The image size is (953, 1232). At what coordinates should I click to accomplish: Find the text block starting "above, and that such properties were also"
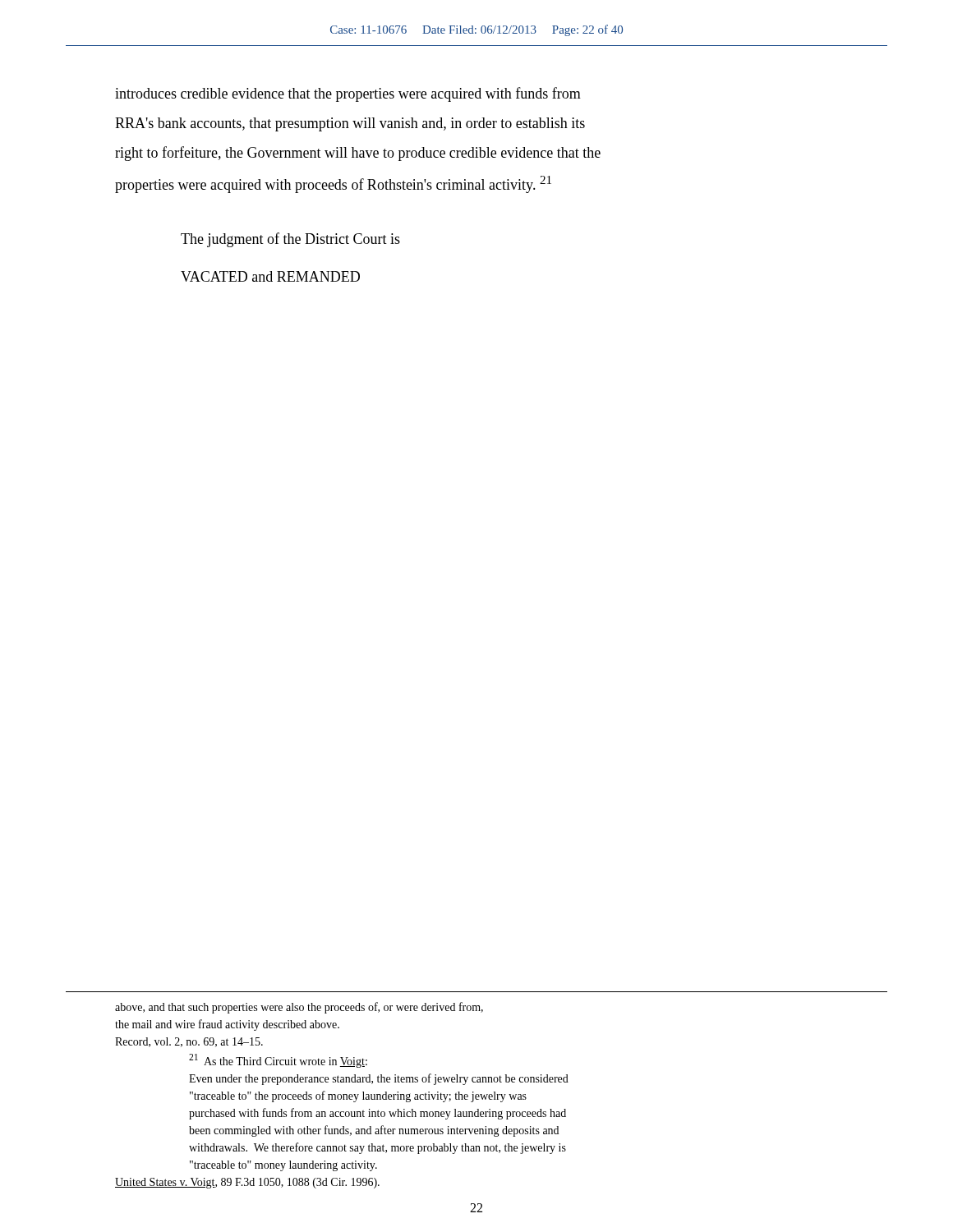(x=501, y=1095)
